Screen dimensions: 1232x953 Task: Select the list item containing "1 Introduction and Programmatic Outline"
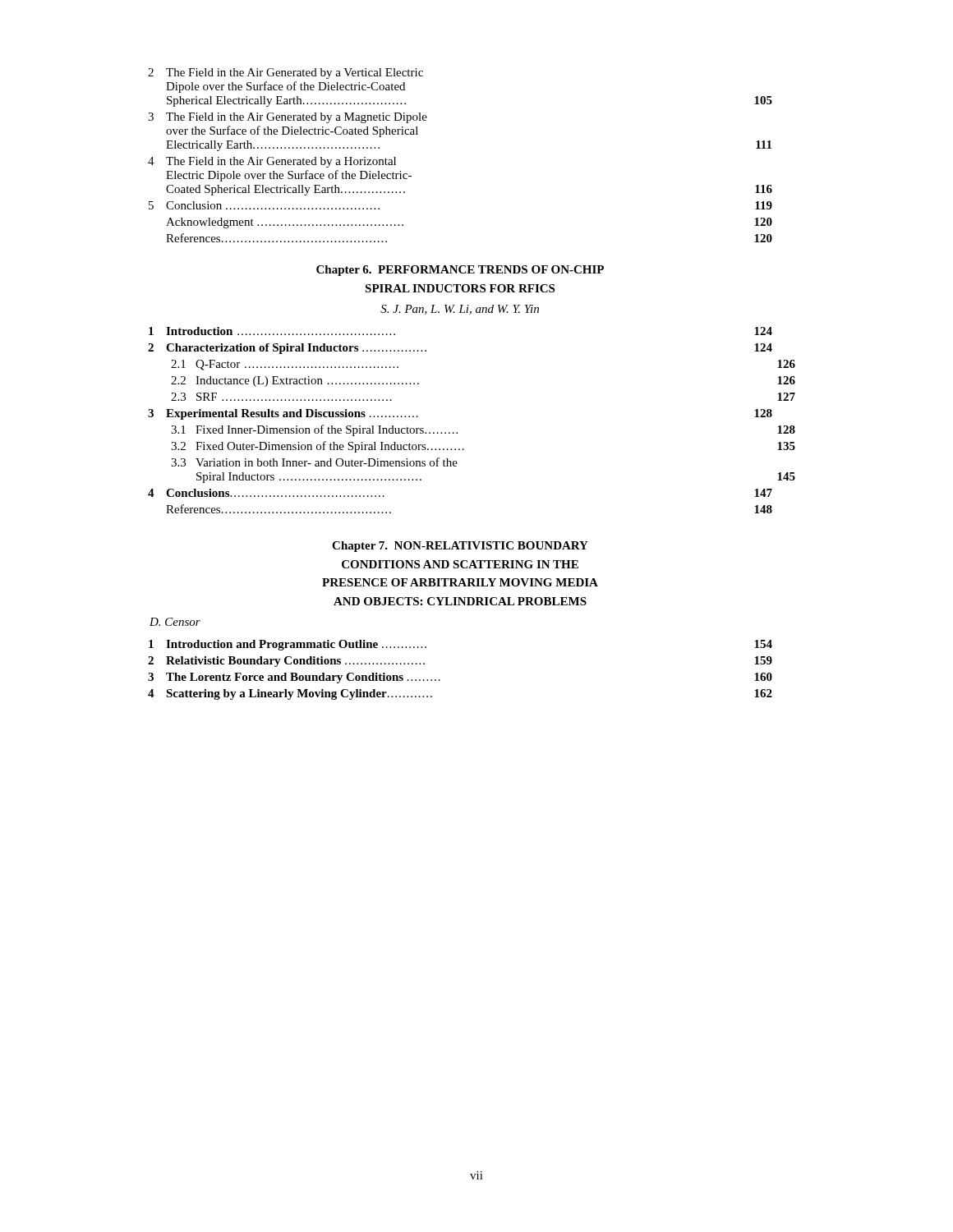pyautogui.click(x=262, y=644)
